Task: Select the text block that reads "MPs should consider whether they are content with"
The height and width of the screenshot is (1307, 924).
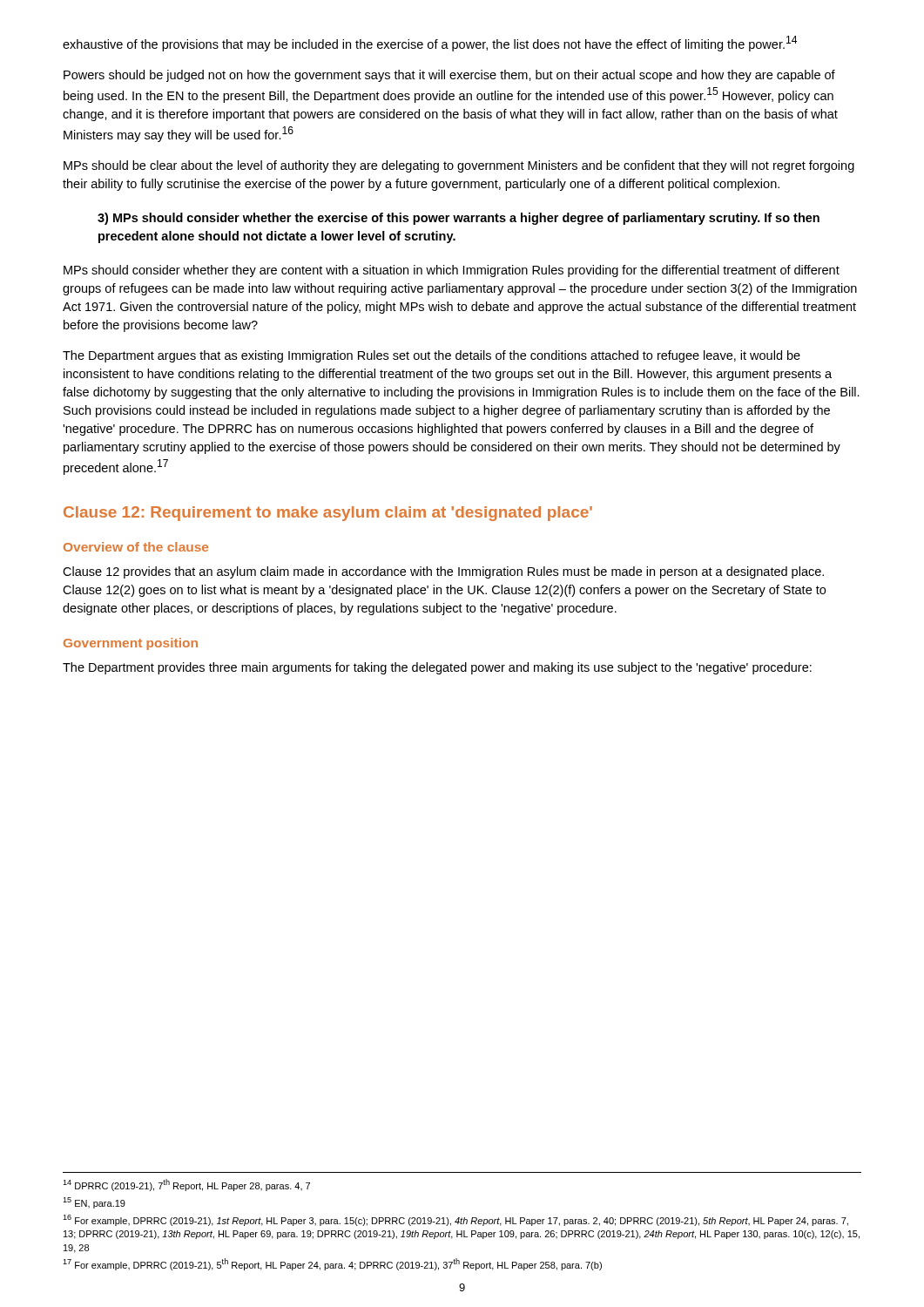Action: (462, 298)
